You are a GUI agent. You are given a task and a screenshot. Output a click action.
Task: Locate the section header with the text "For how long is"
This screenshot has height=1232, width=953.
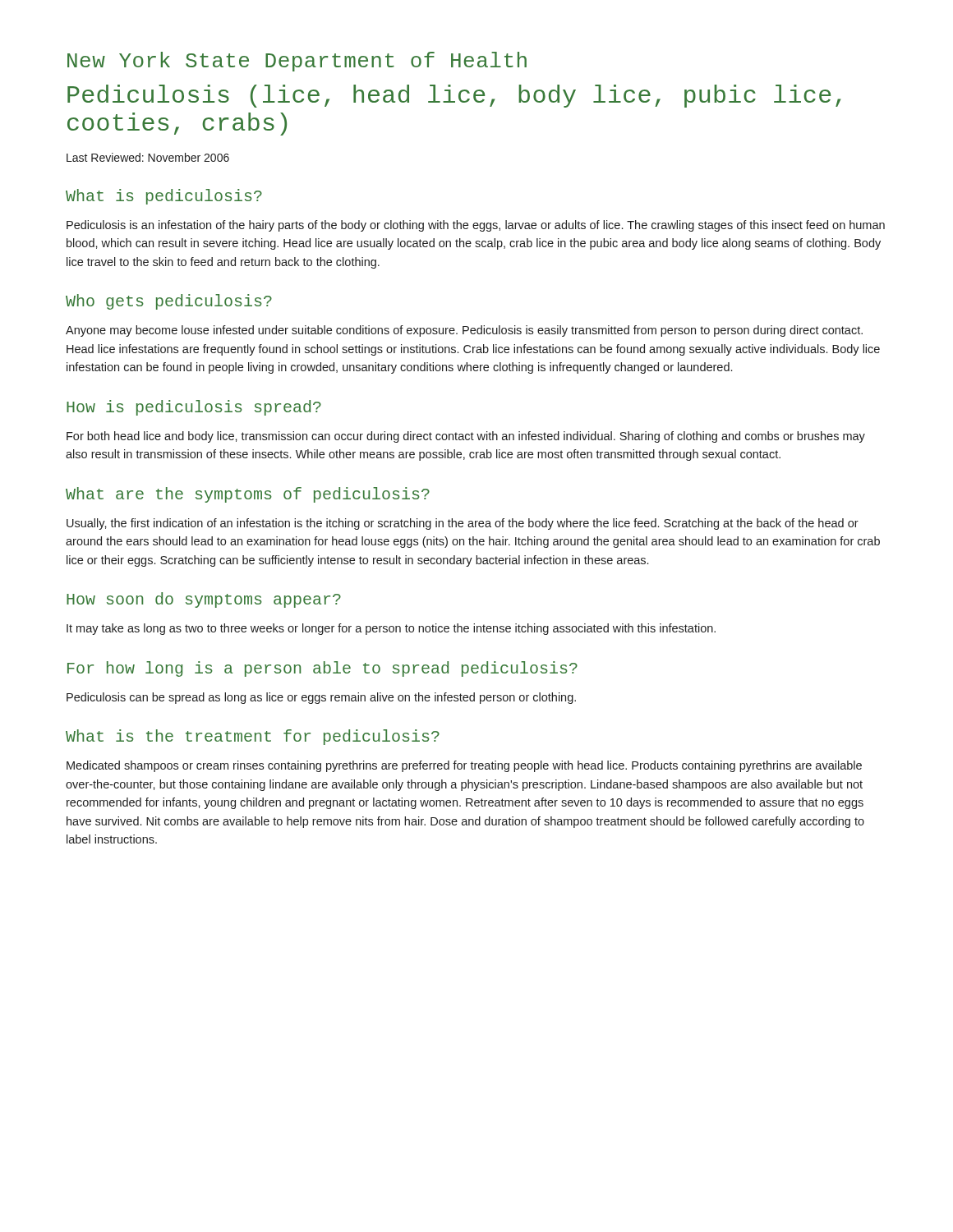[322, 669]
